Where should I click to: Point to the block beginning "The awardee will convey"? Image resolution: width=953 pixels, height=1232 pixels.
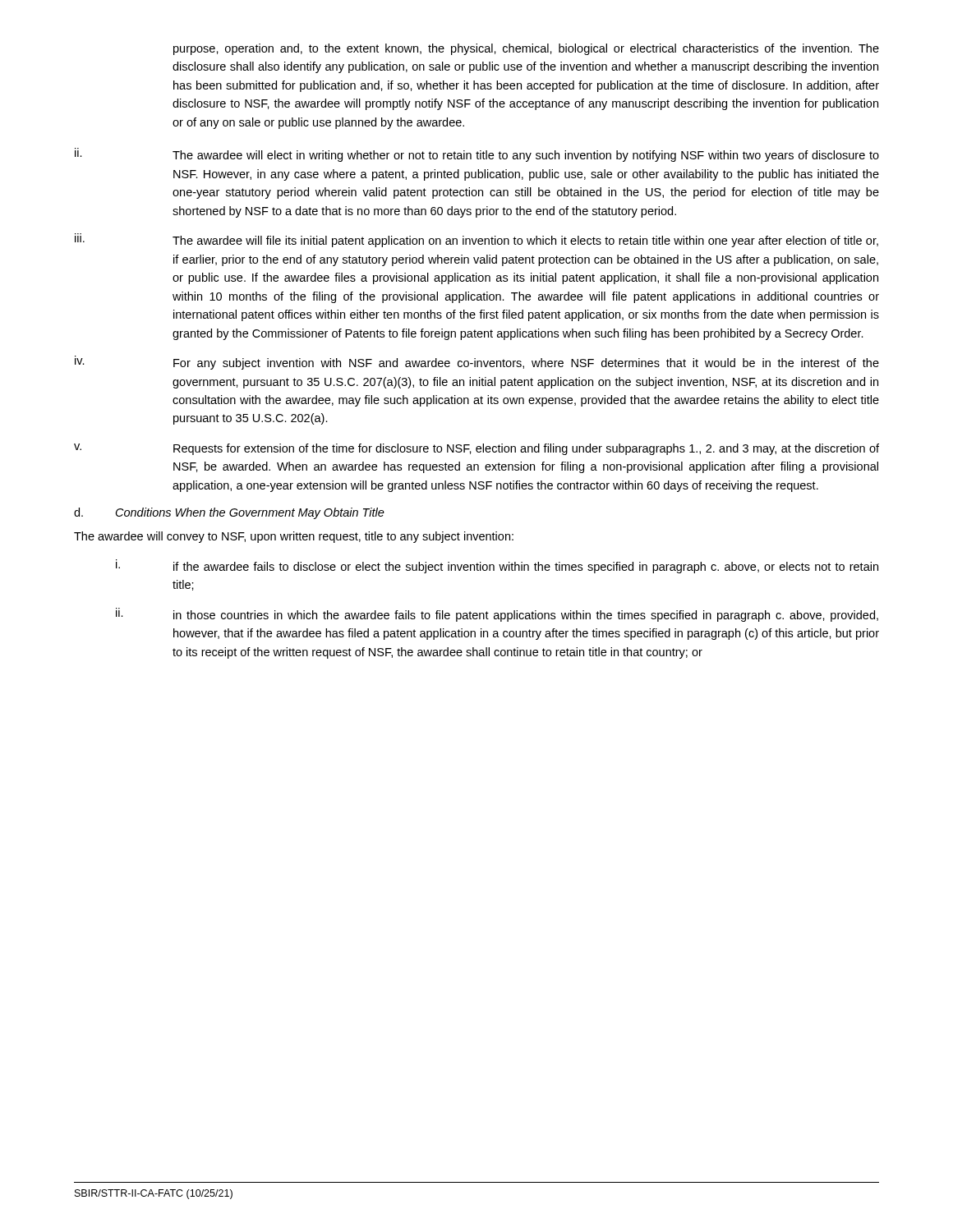point(294,537)
